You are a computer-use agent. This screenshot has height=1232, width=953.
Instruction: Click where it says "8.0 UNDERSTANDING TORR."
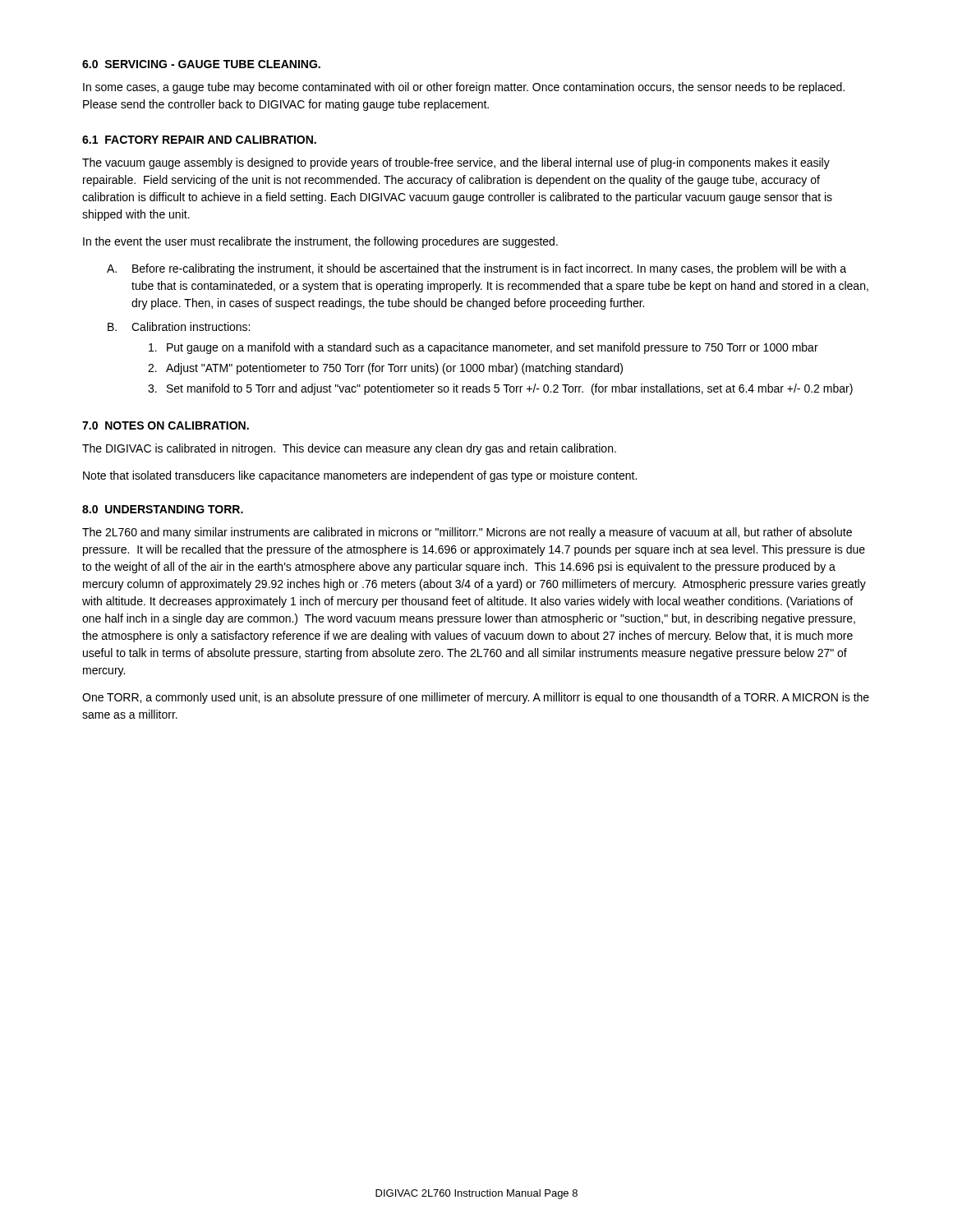pyautogui.click(x=163, y=509)
